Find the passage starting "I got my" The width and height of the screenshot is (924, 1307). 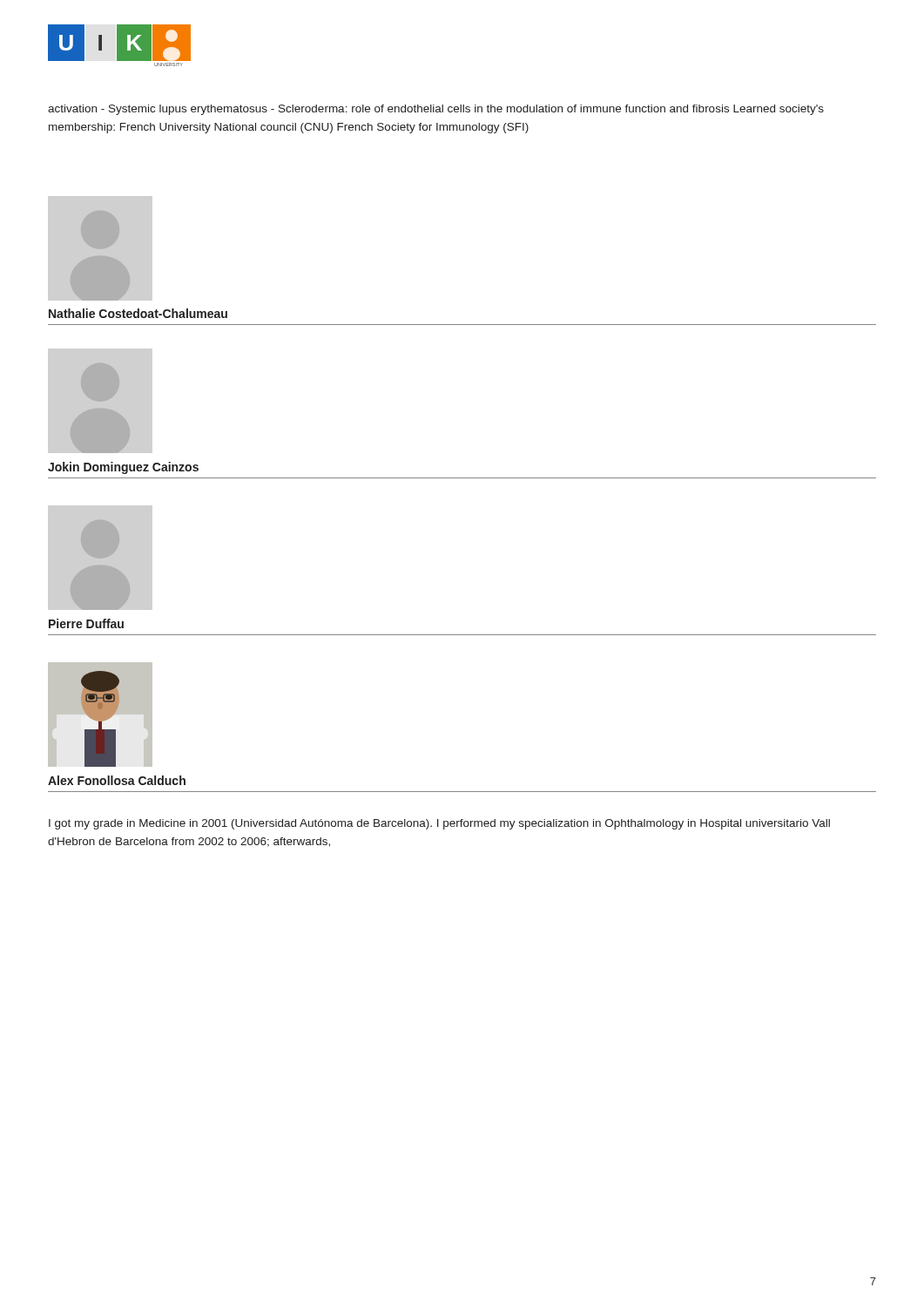[x=439, y=832]
